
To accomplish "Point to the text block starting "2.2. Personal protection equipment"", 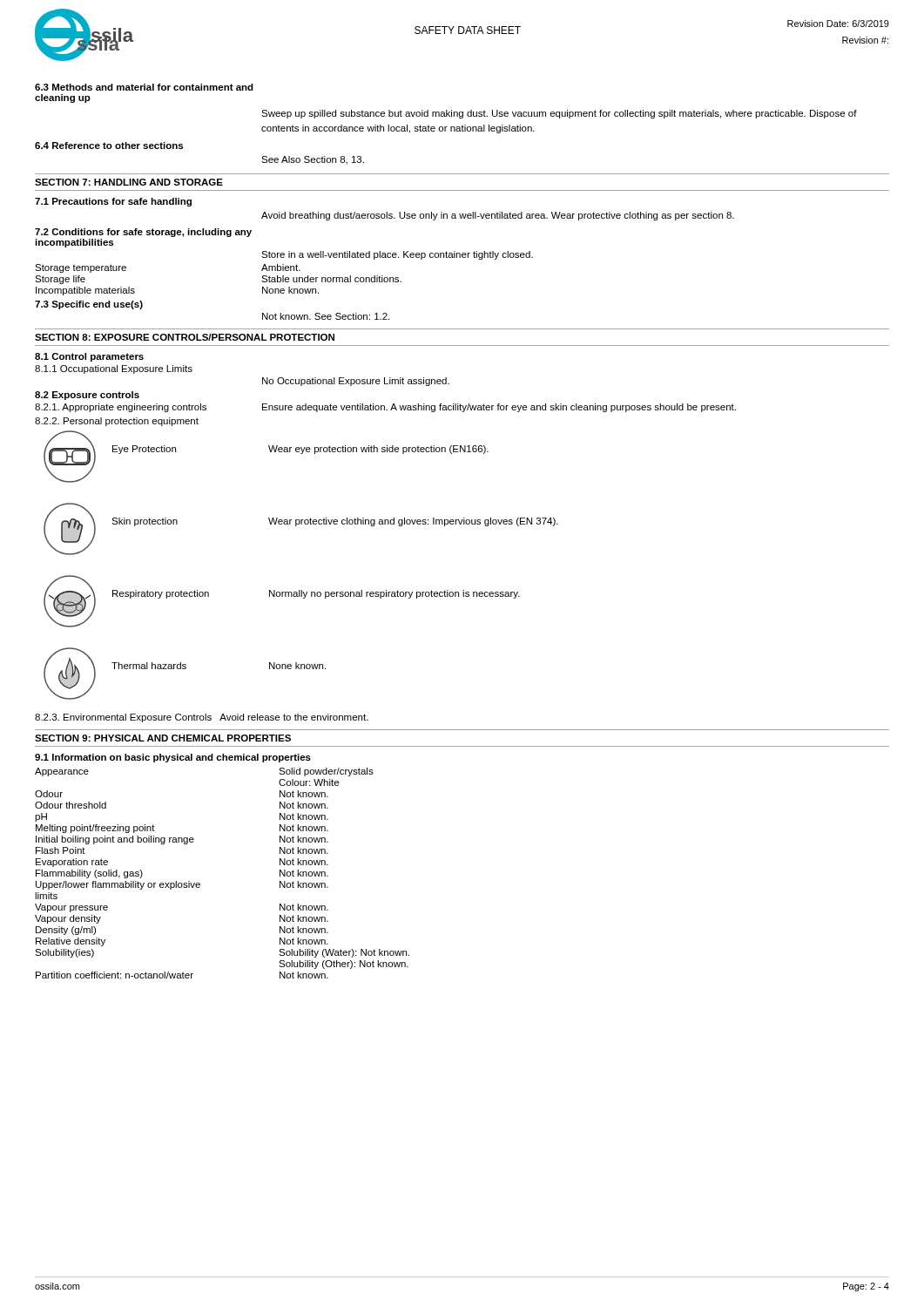I will coord(117,421).
